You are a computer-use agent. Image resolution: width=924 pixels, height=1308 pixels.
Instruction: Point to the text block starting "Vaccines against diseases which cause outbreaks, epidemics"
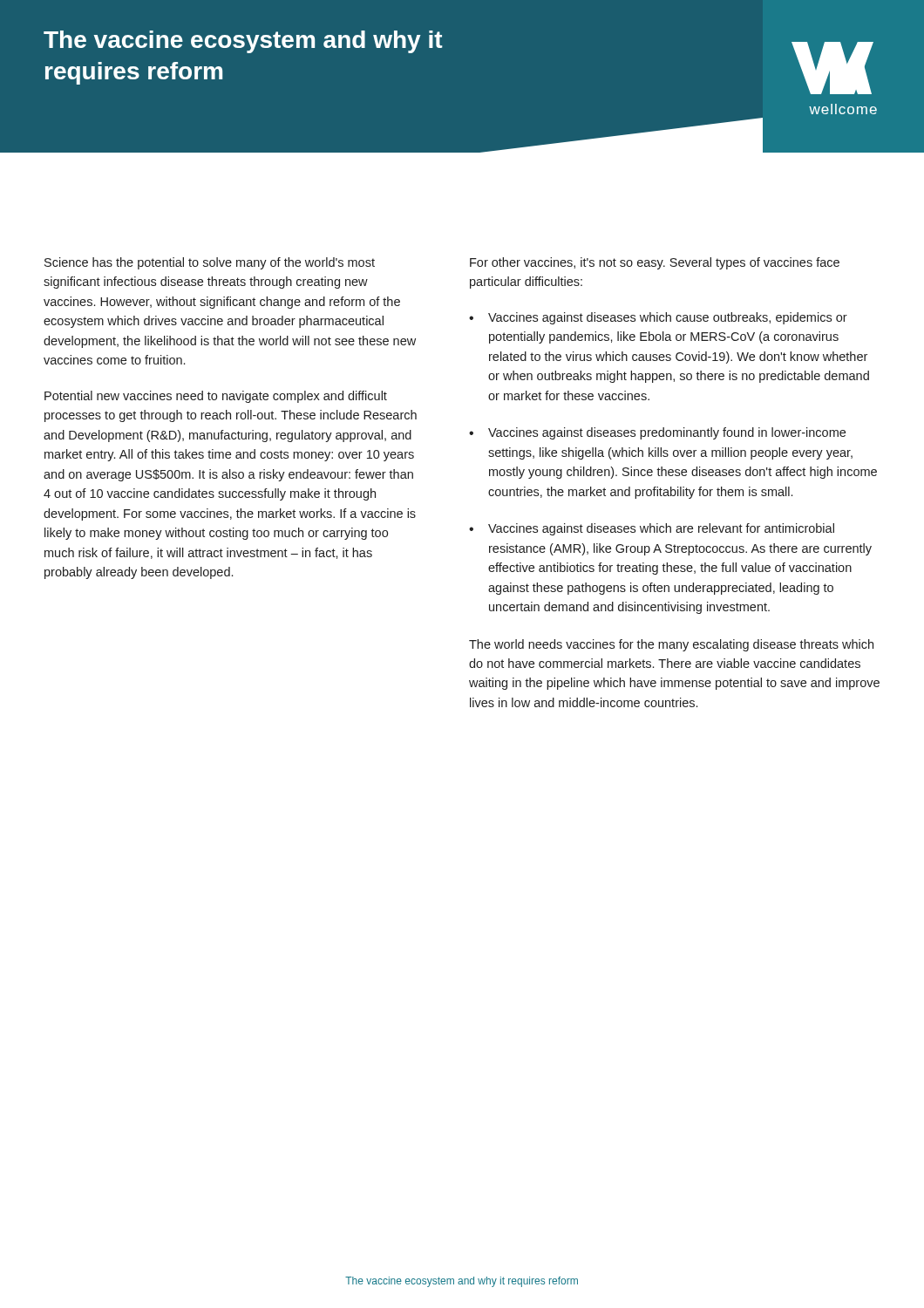pos(679,357)
